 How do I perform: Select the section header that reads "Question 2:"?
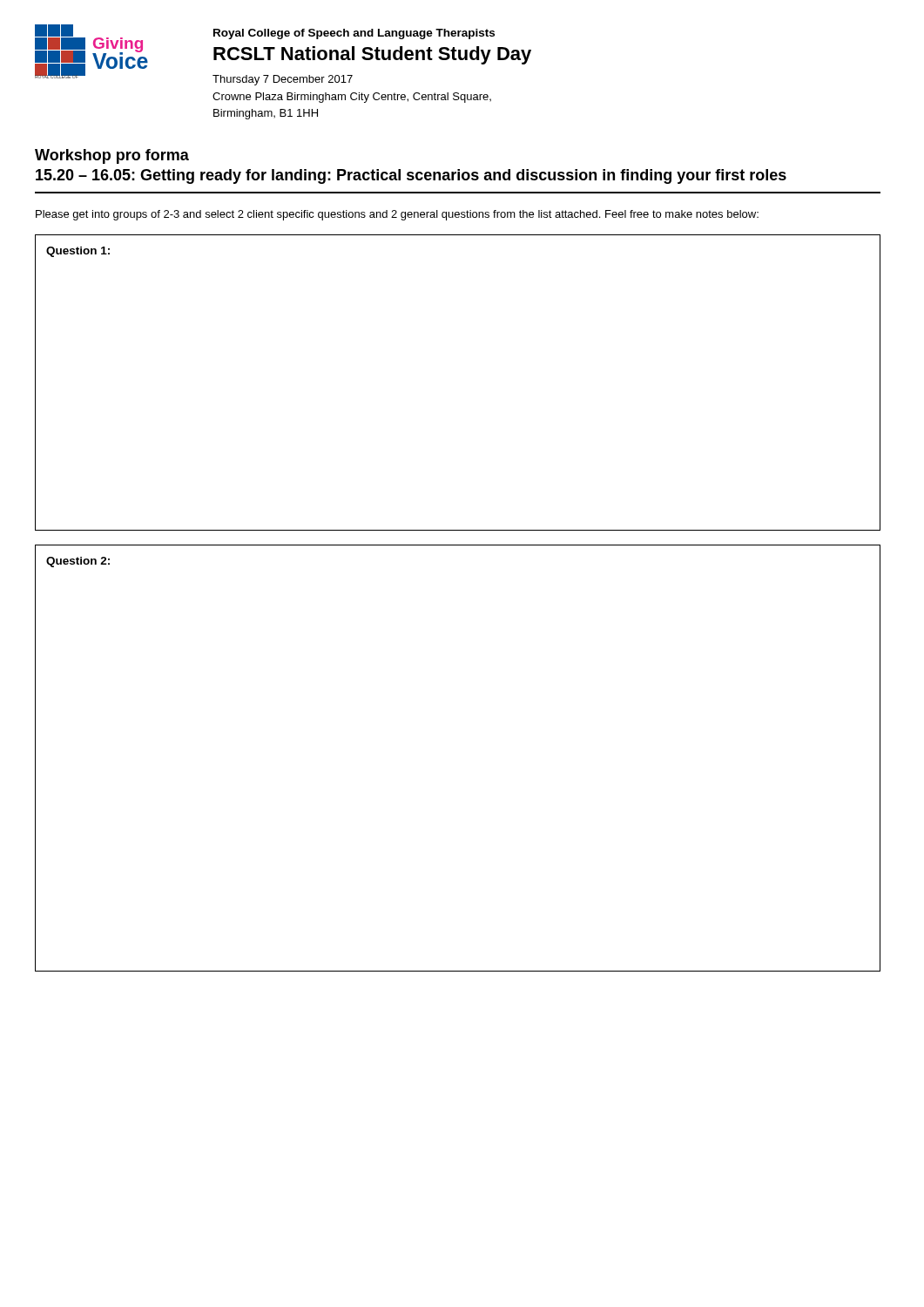pyautogui.click(x=78, y=562)
